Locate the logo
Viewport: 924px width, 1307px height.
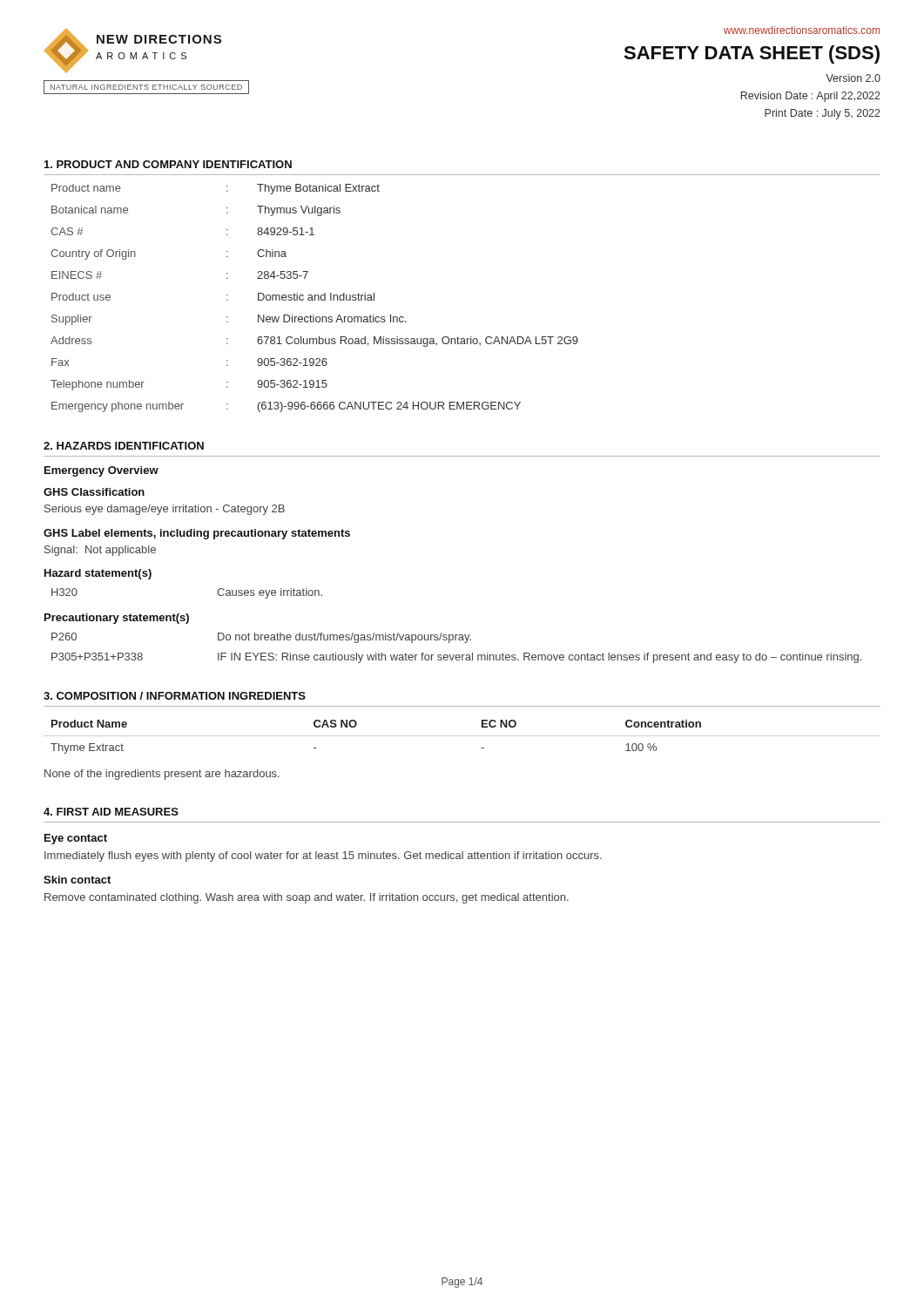[146, 59]
